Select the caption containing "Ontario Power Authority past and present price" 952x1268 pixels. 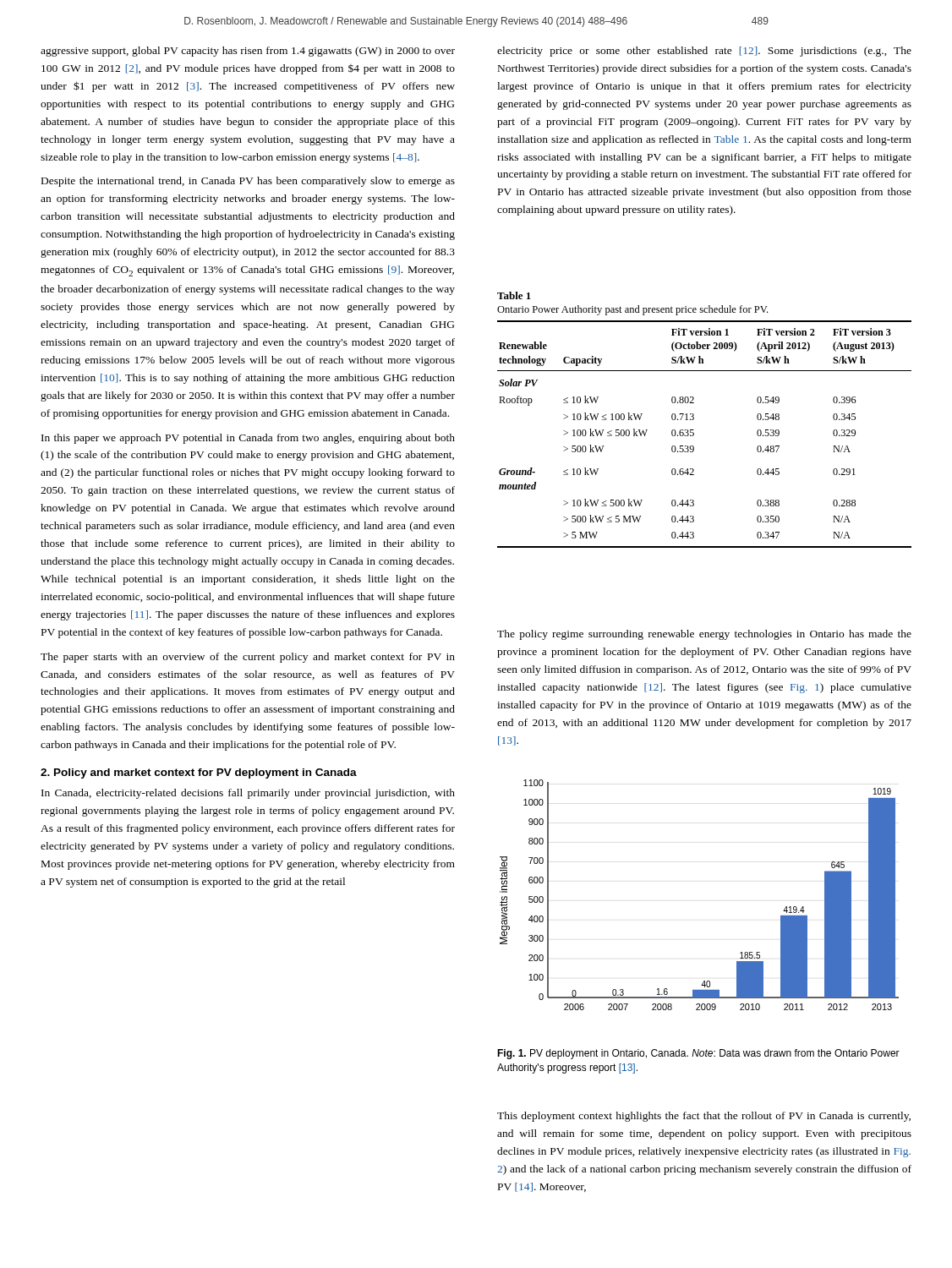point(633,309)
